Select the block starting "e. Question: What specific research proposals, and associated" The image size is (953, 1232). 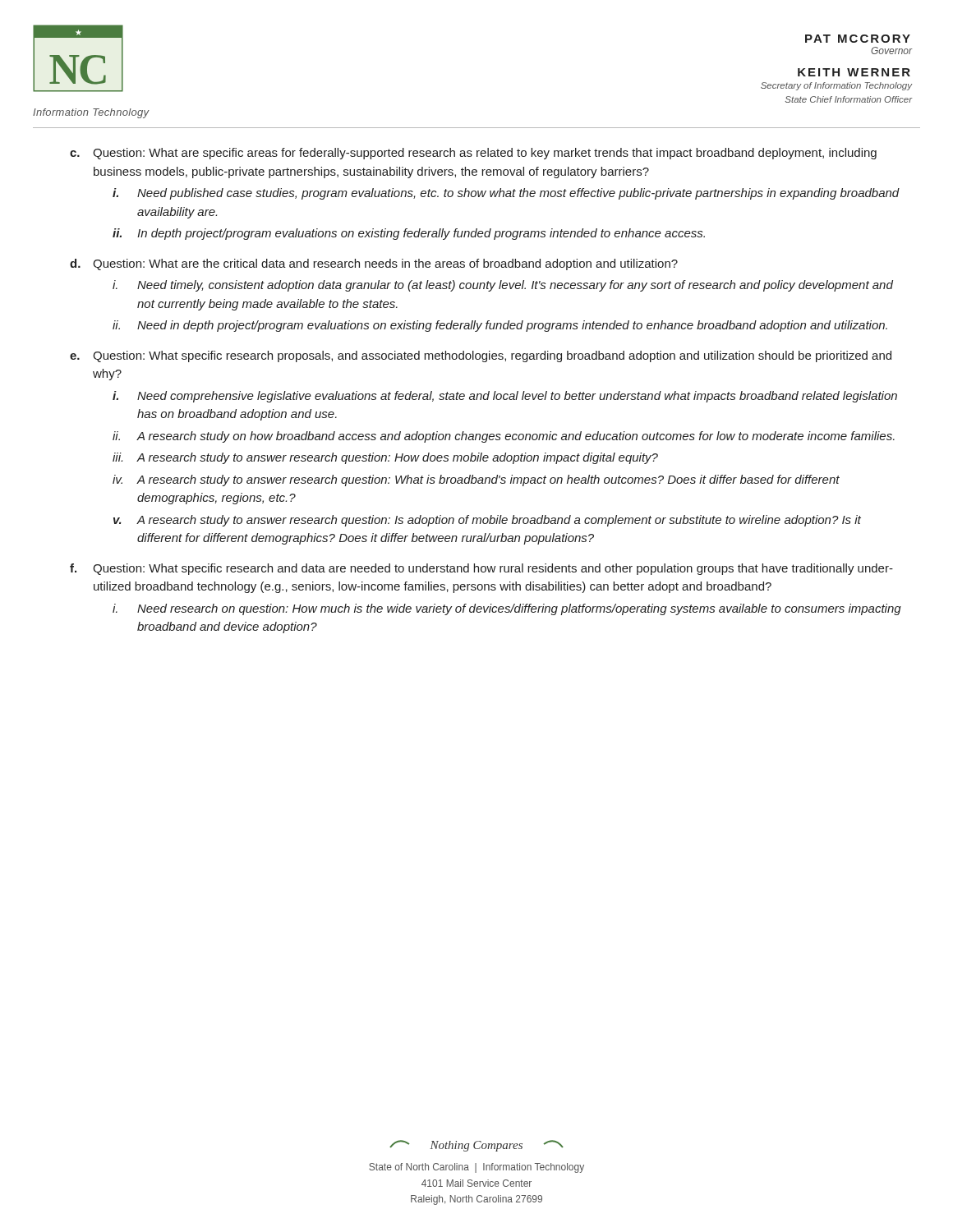[489, 447]
